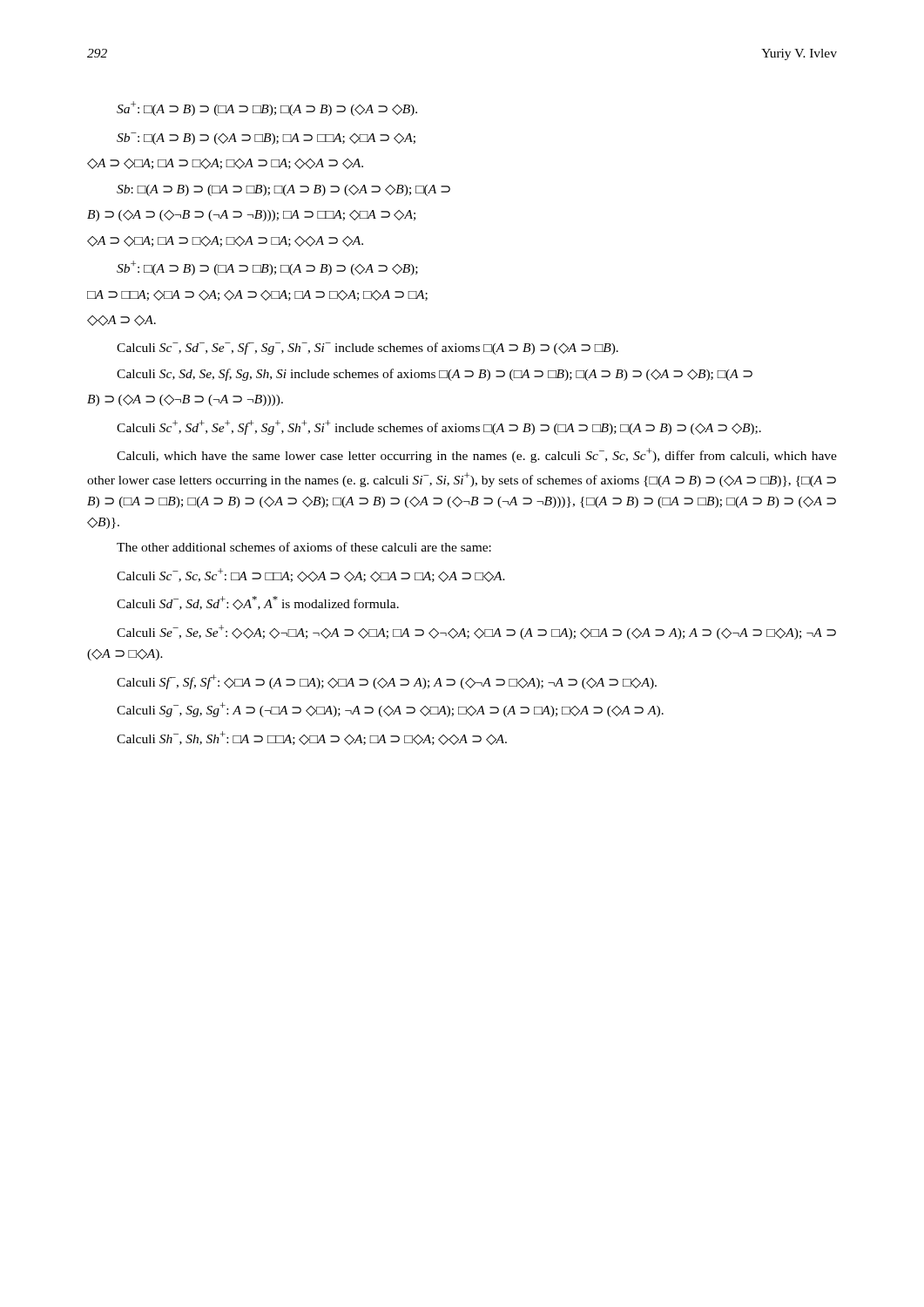This screenshot has width=924, height=1307.
Task: Click the passage that begins "Calculi Sh−, Sh, Sh+: □A ⊃ □□A;"
Action: click(462, 737)
